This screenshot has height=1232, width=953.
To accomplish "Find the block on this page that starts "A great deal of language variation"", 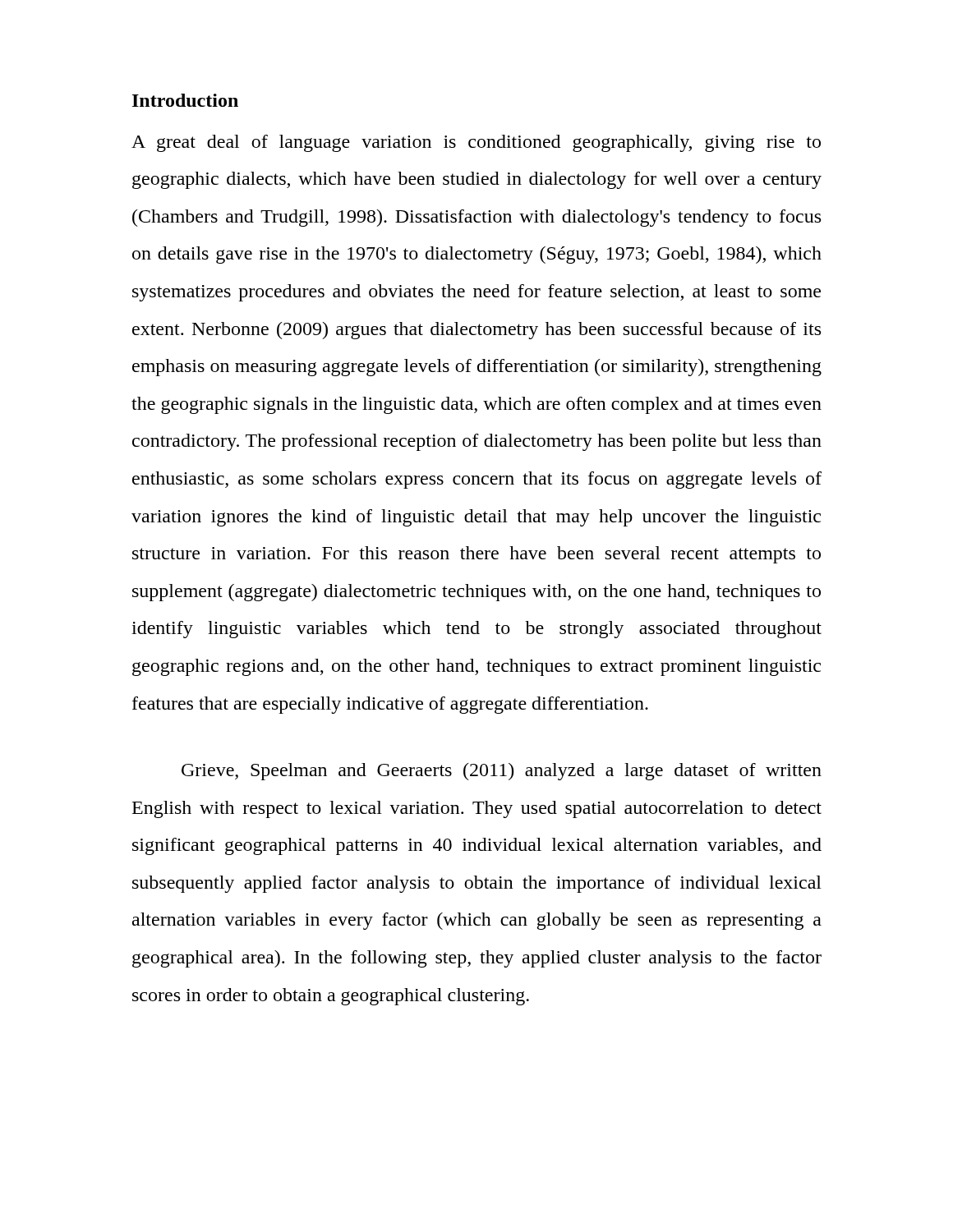I will (x=476, y=422).
